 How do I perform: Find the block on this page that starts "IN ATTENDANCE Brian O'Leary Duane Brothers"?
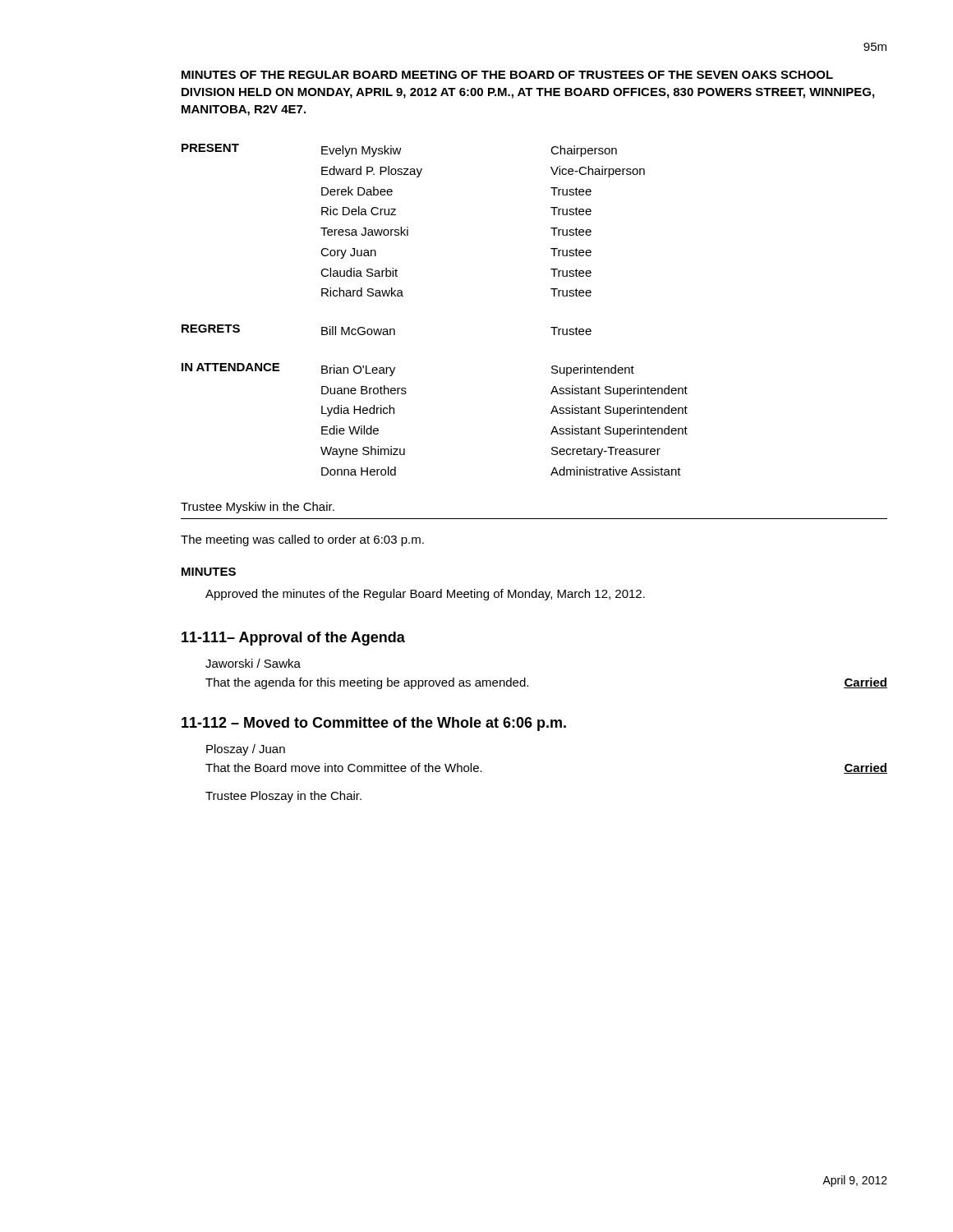point(232,369)
